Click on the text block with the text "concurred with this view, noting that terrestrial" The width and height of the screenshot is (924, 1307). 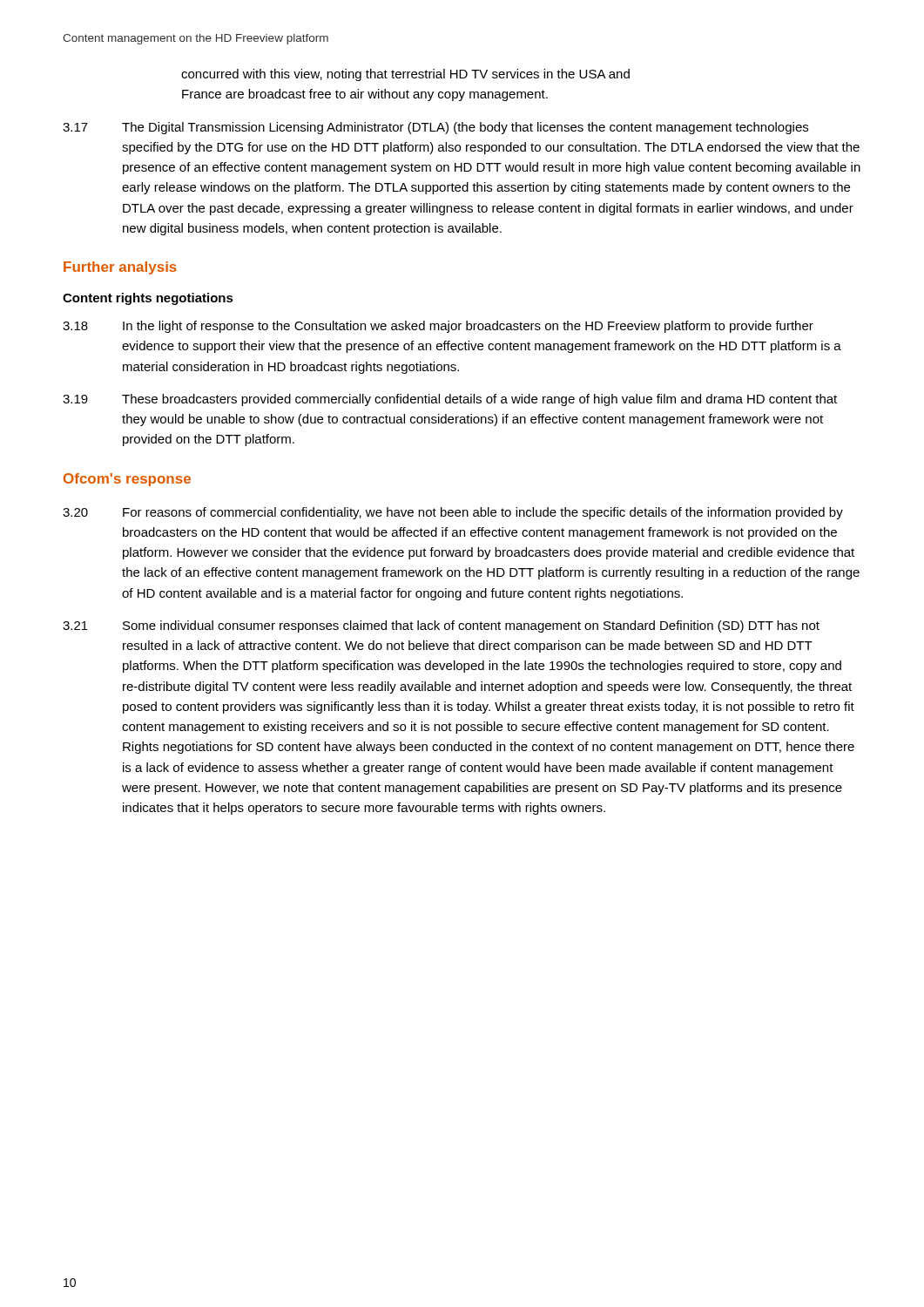[x=406, y=84]
